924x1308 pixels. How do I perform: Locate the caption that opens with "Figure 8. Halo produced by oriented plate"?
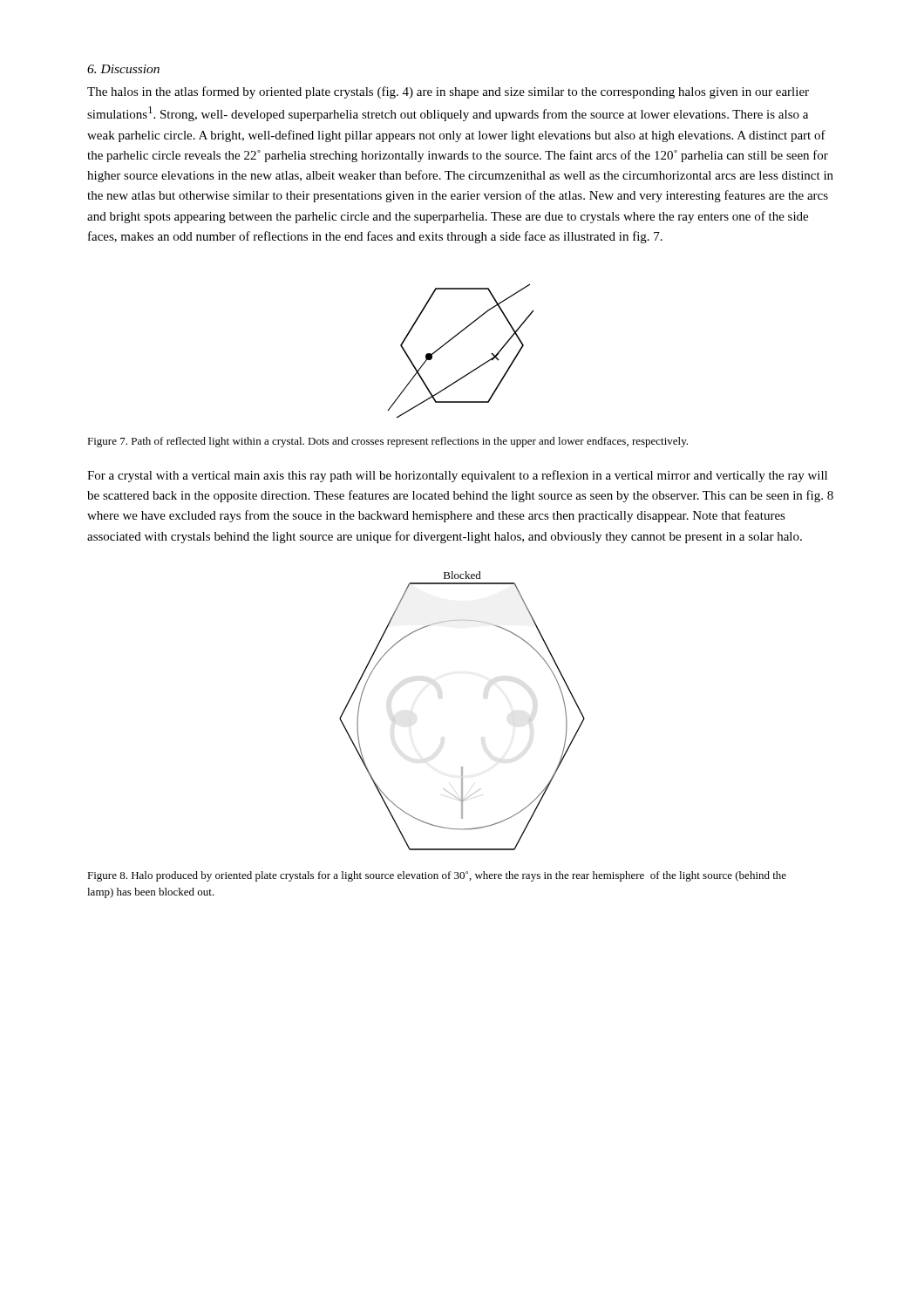pos(437,883)
